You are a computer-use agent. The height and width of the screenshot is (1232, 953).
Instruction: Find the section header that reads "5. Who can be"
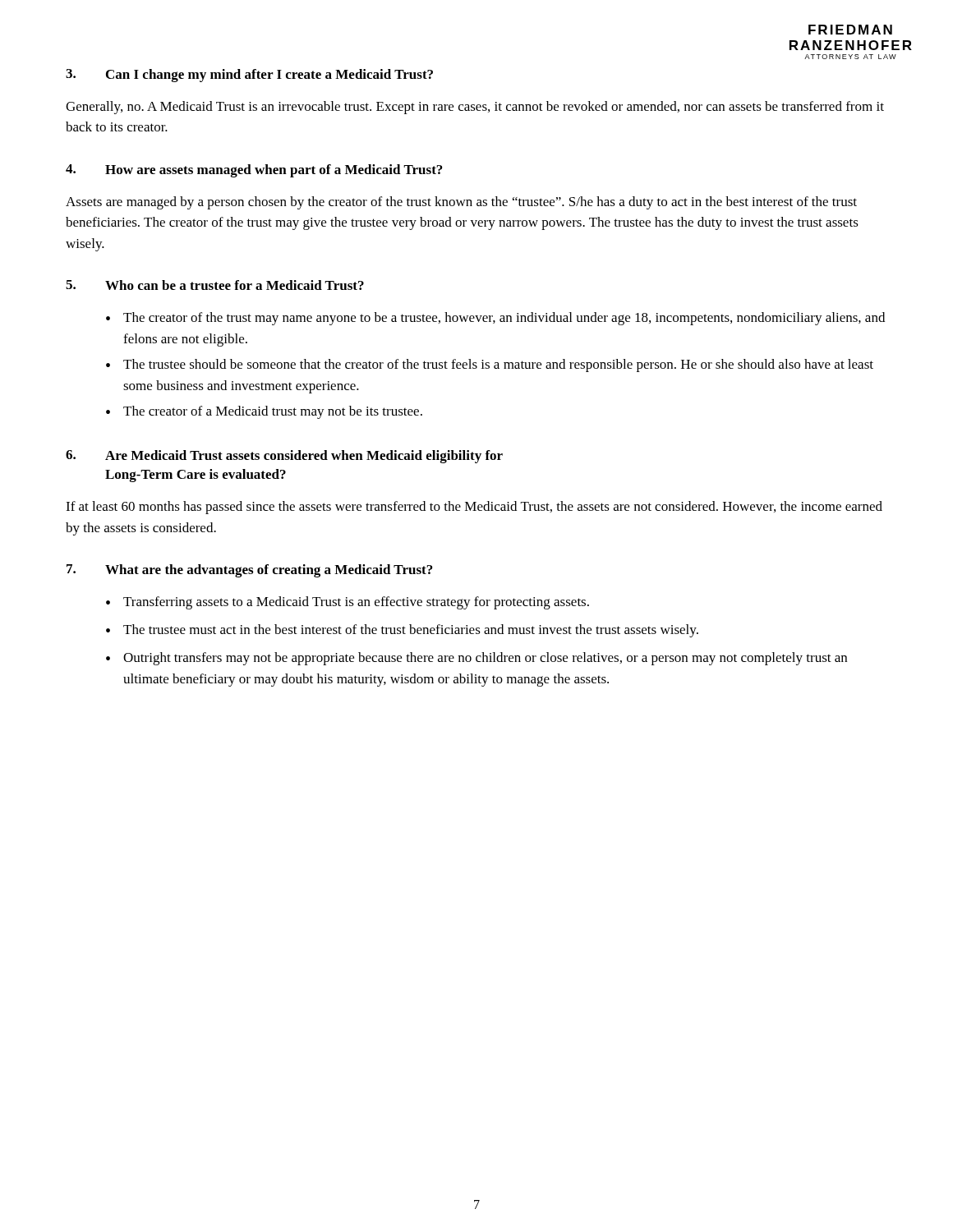coord(215,287)
